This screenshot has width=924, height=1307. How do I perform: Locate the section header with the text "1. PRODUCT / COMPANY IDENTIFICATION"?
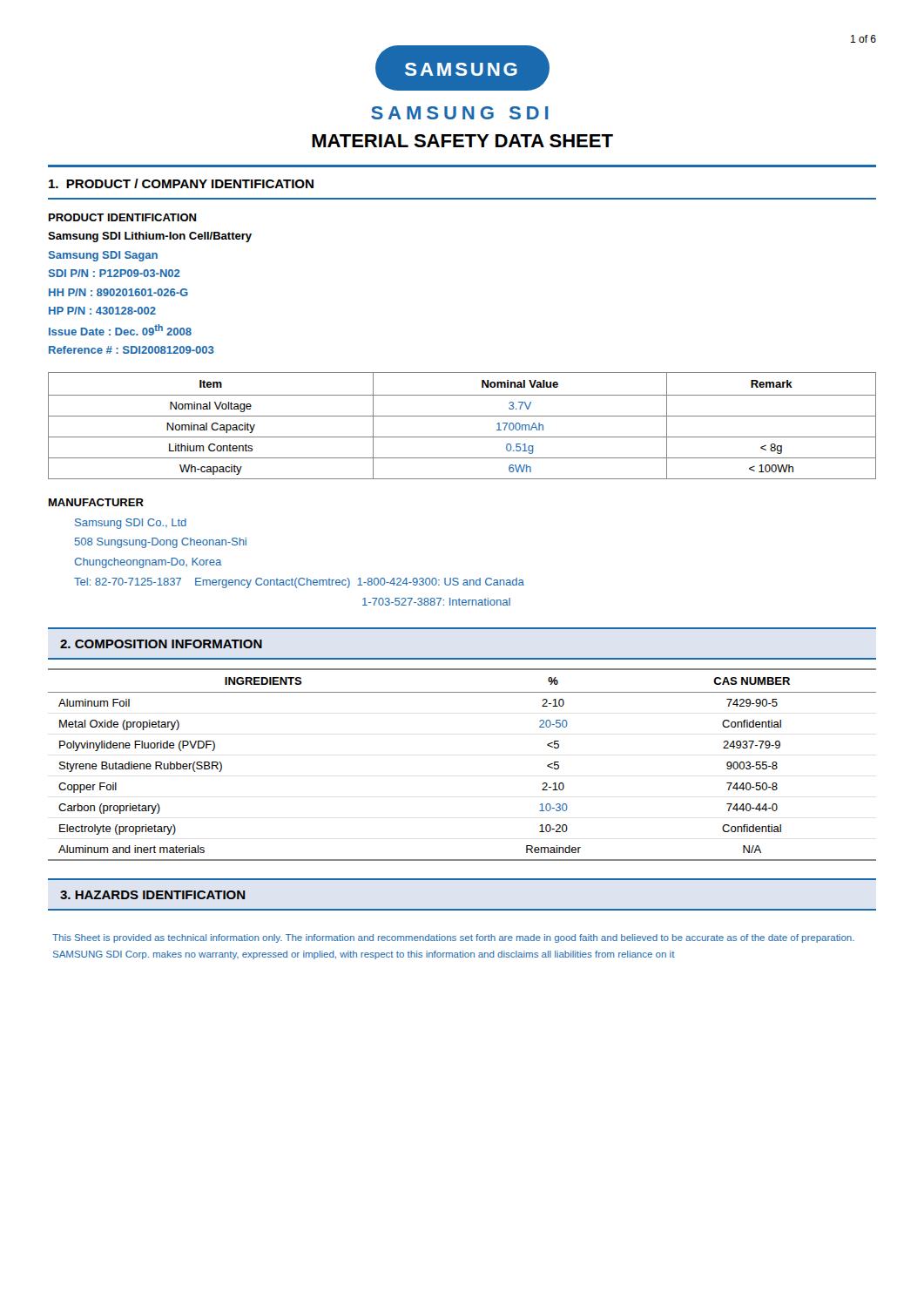(x=181, y=183)
